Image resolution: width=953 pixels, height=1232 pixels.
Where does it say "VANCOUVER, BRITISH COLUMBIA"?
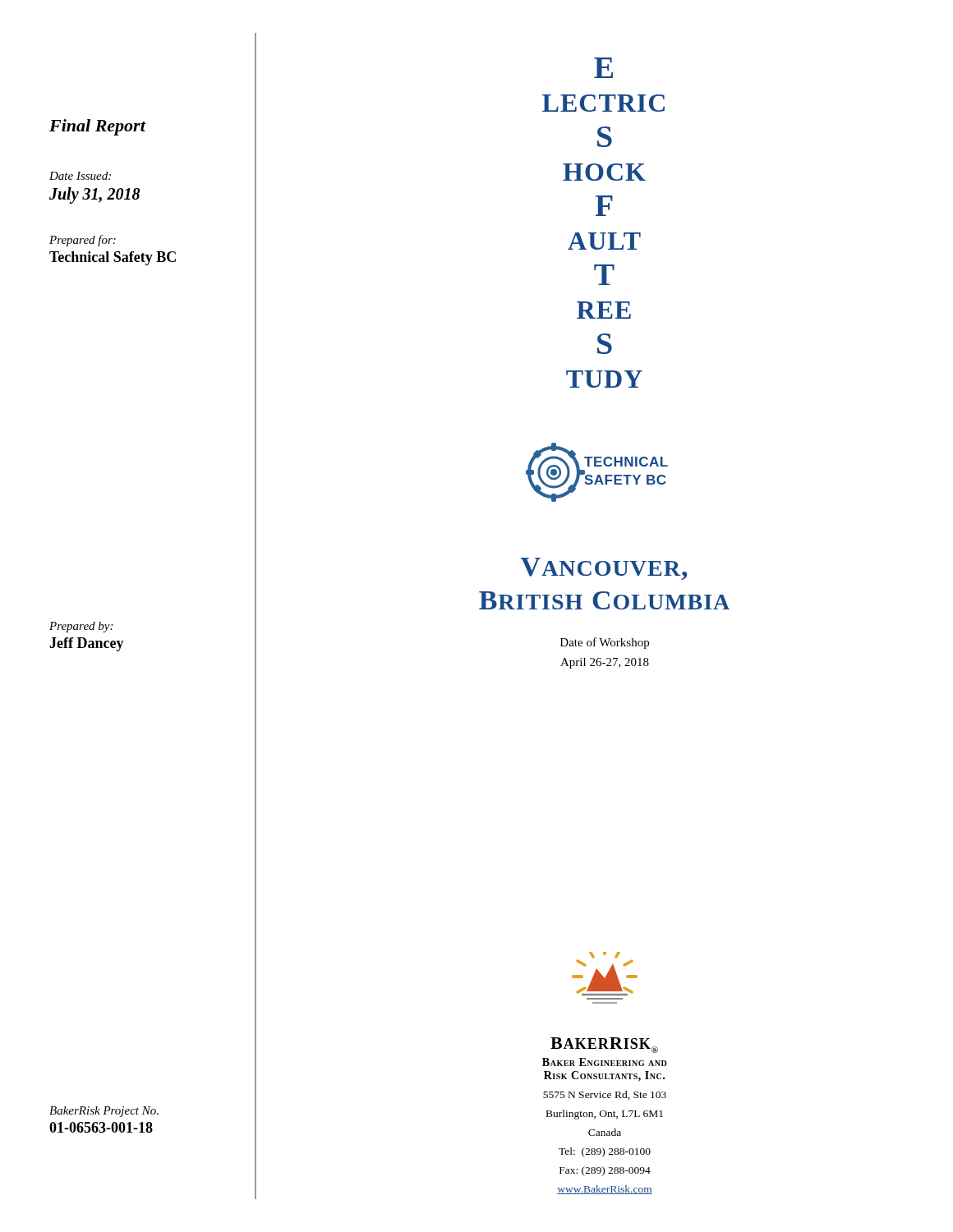point(605,583)
